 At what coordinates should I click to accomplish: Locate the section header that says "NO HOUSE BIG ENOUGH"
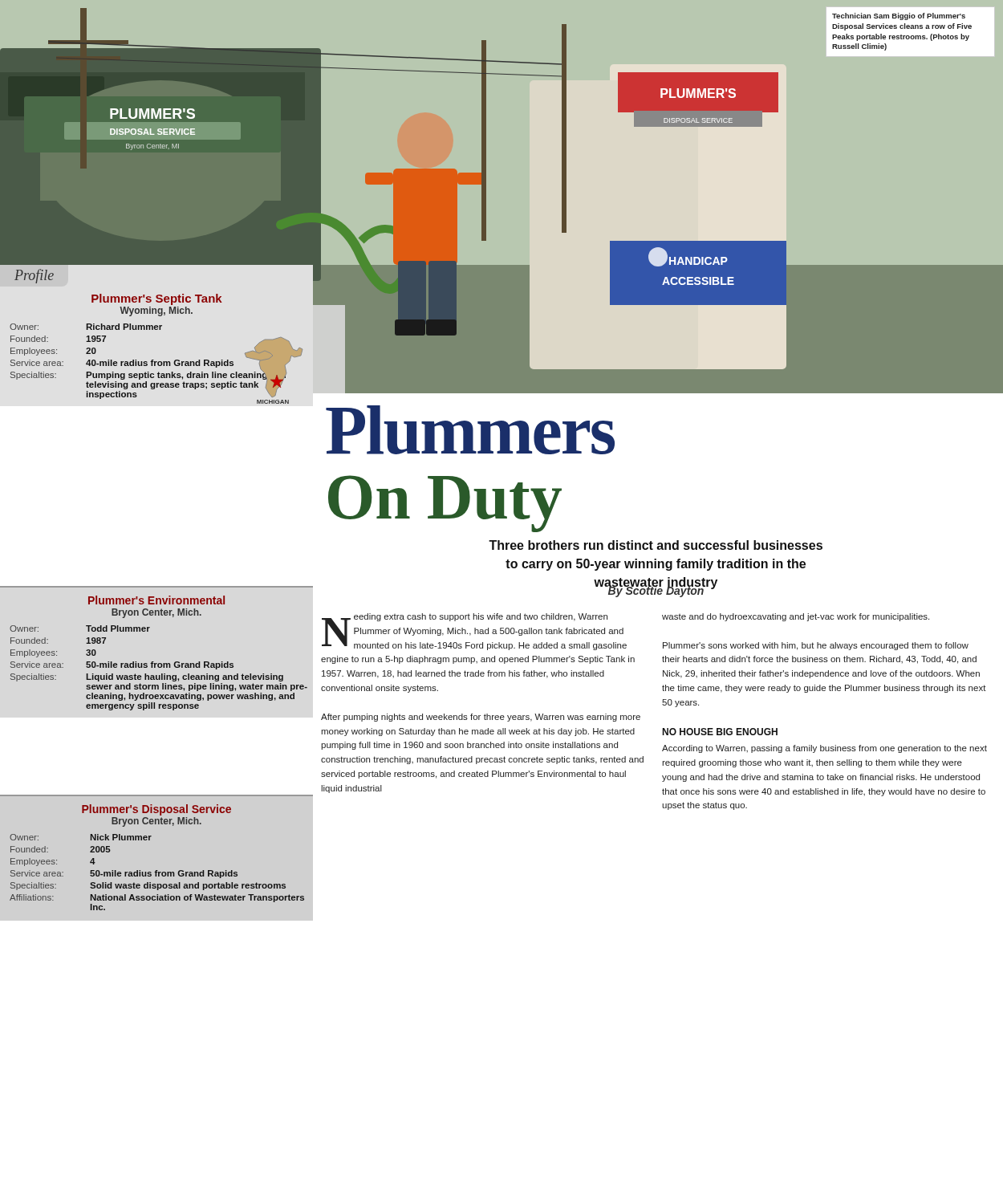720,732
